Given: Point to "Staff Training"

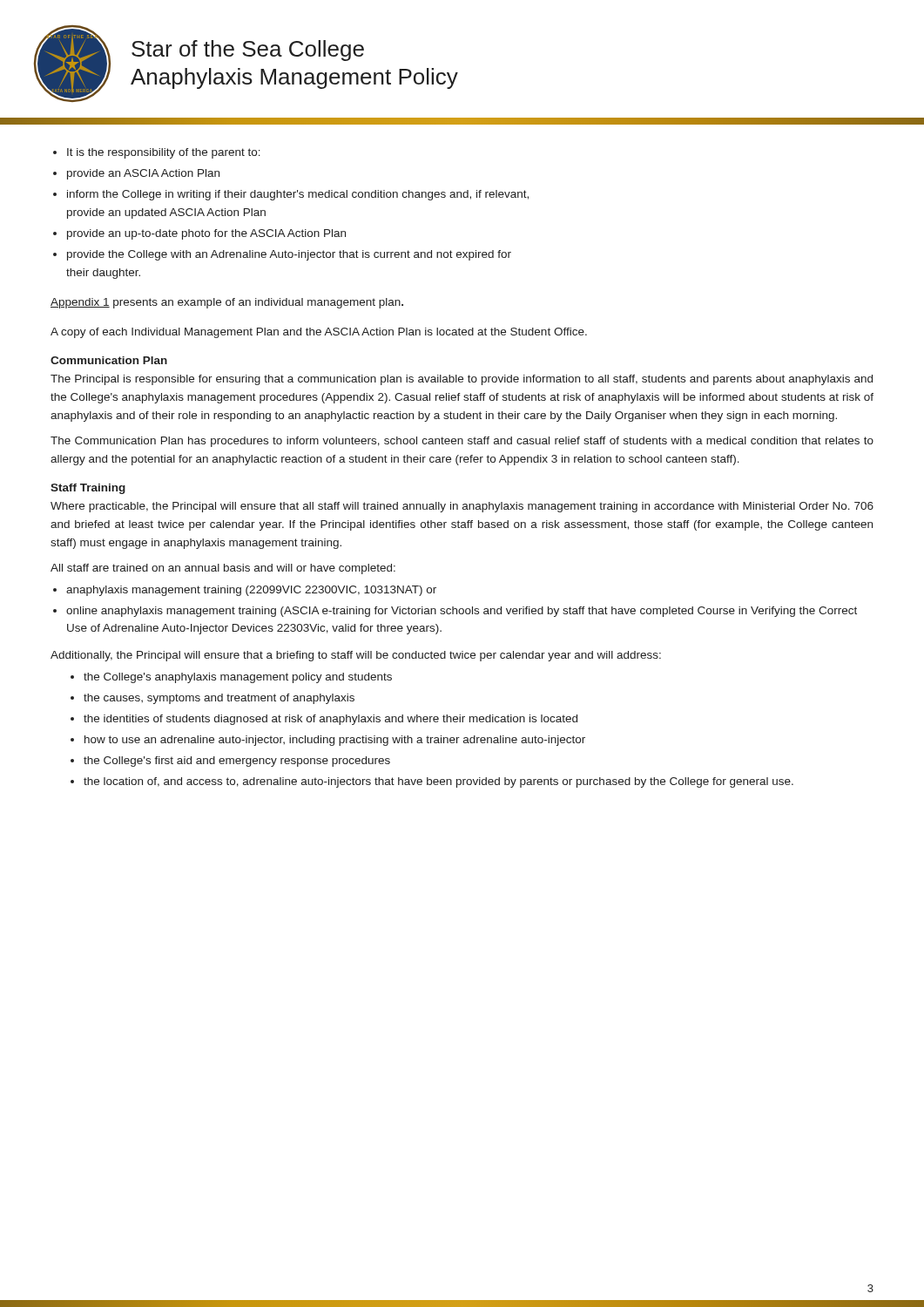Looking at the screenshot, I should [x=88, y=487].
